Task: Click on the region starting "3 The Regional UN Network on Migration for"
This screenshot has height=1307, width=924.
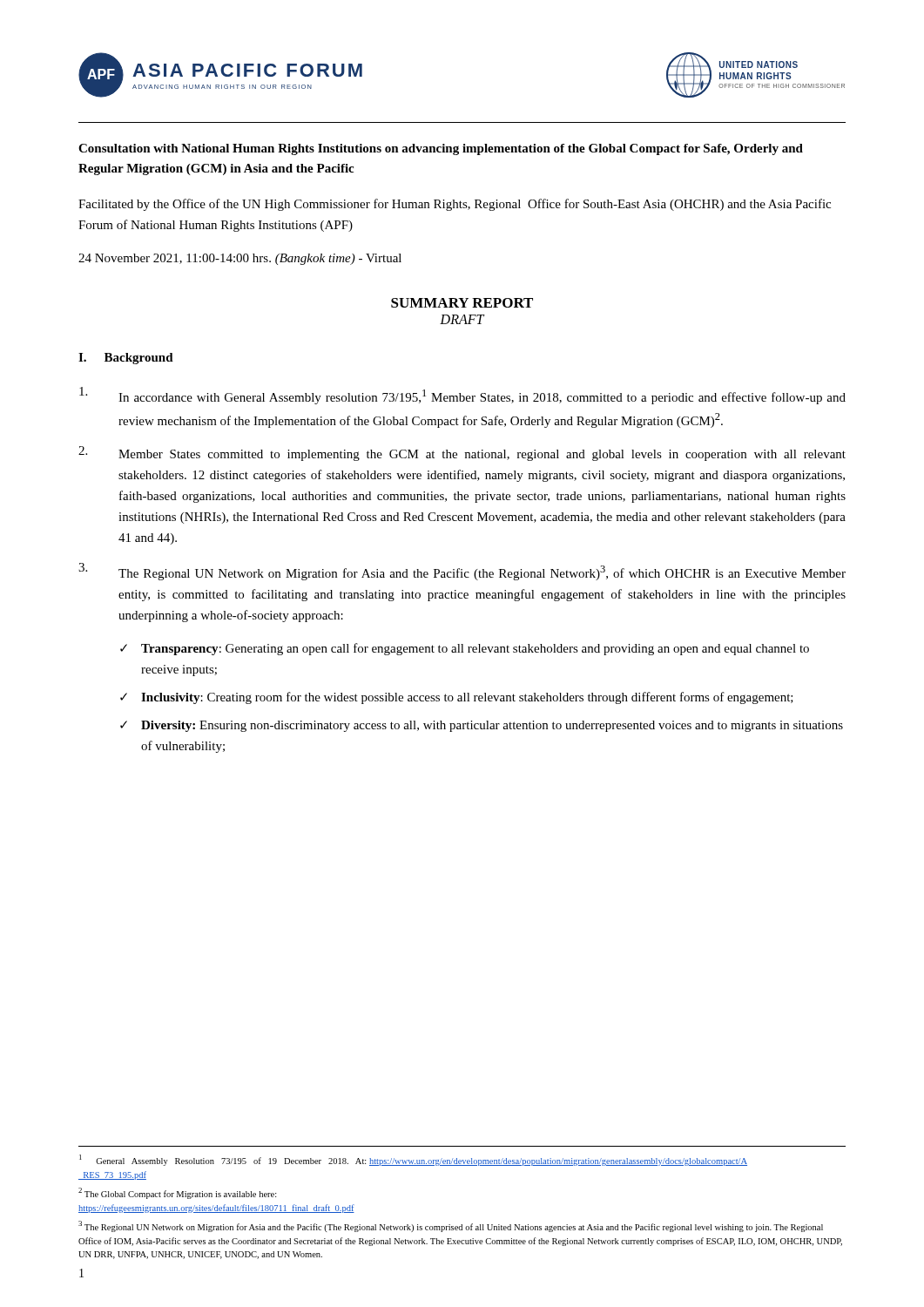Action: (461, 1239)
